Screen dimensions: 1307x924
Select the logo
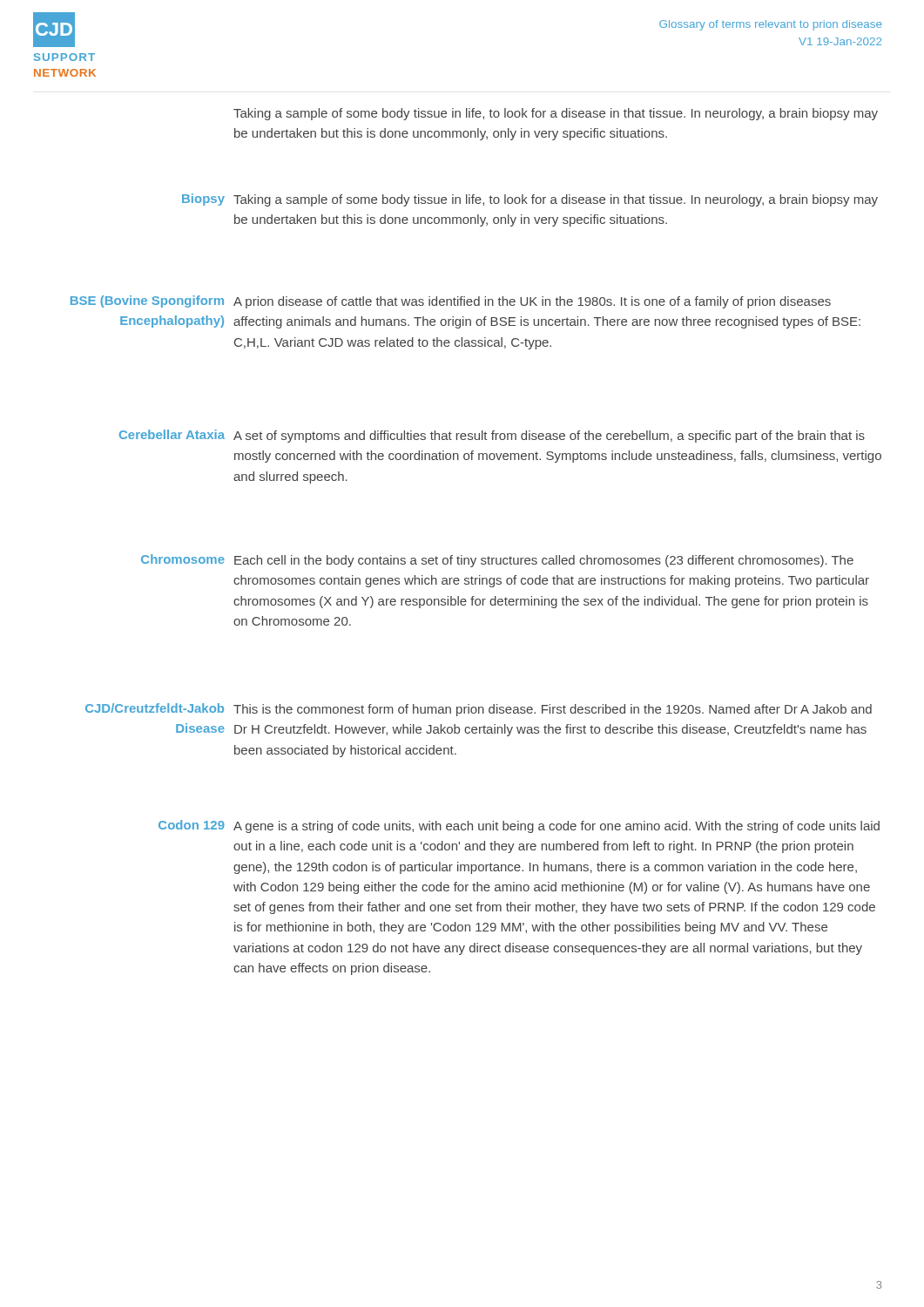point(77,47)
